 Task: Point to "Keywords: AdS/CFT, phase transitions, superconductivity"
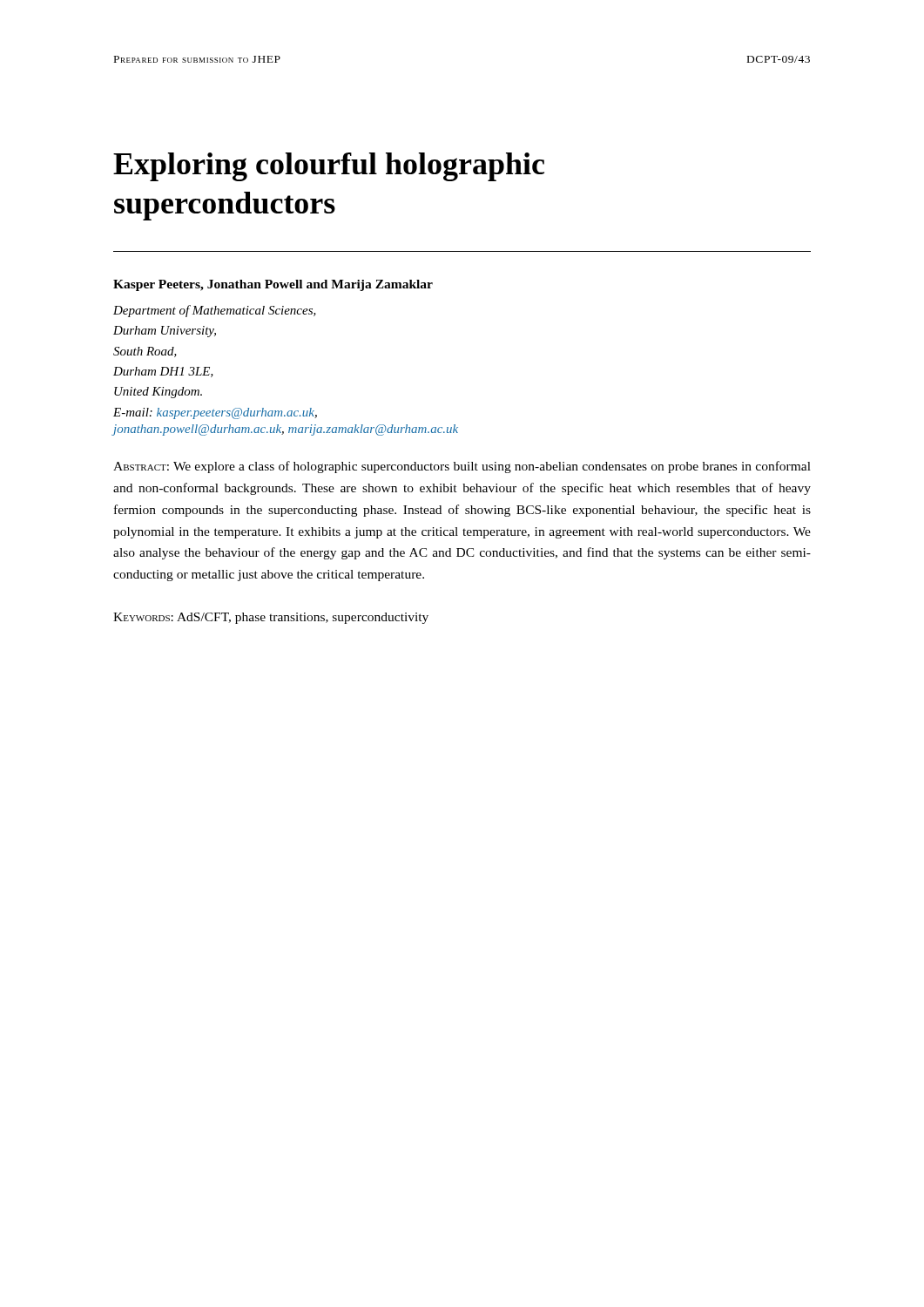[271, 617]
